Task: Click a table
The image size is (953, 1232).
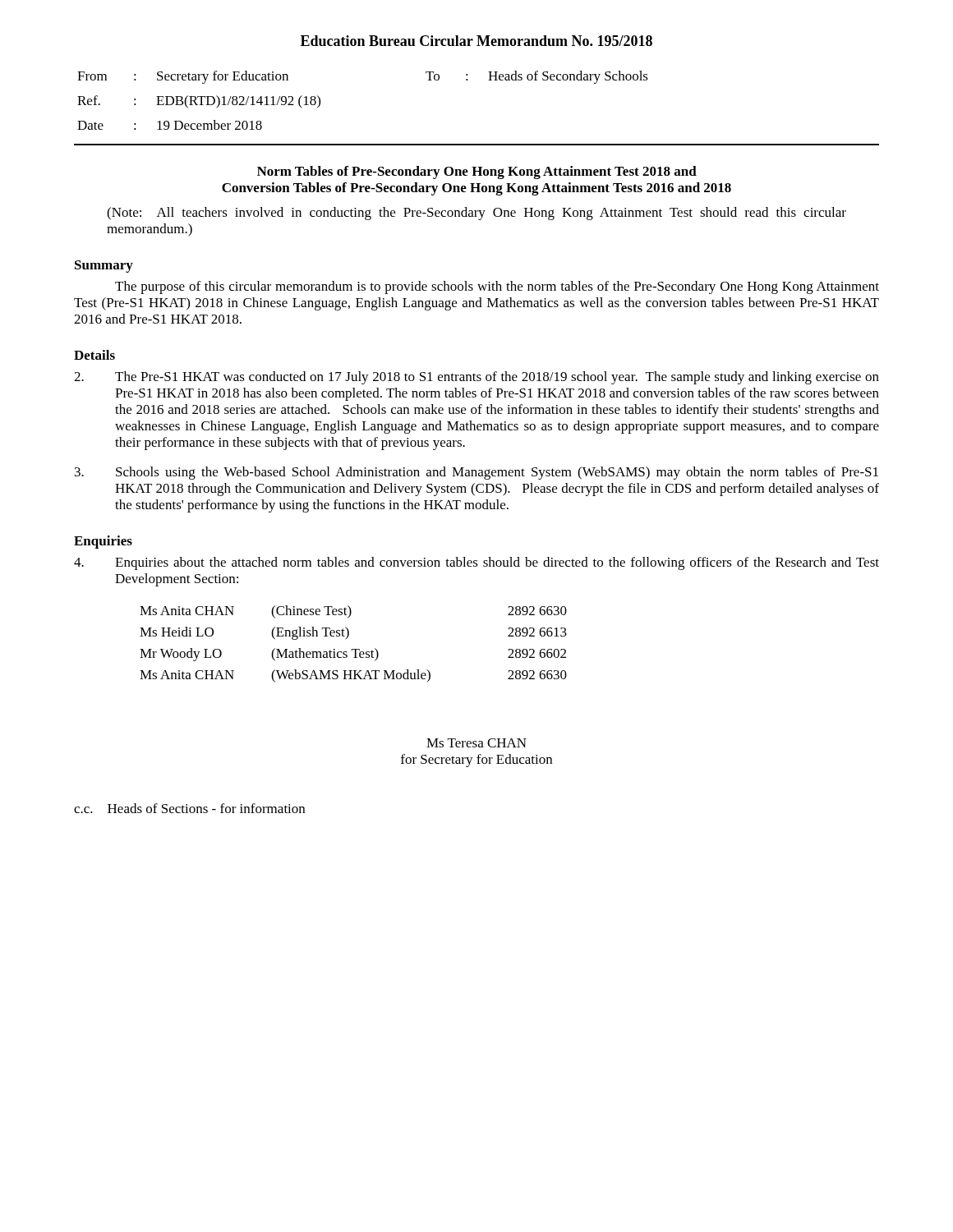Action: [476, 643]
